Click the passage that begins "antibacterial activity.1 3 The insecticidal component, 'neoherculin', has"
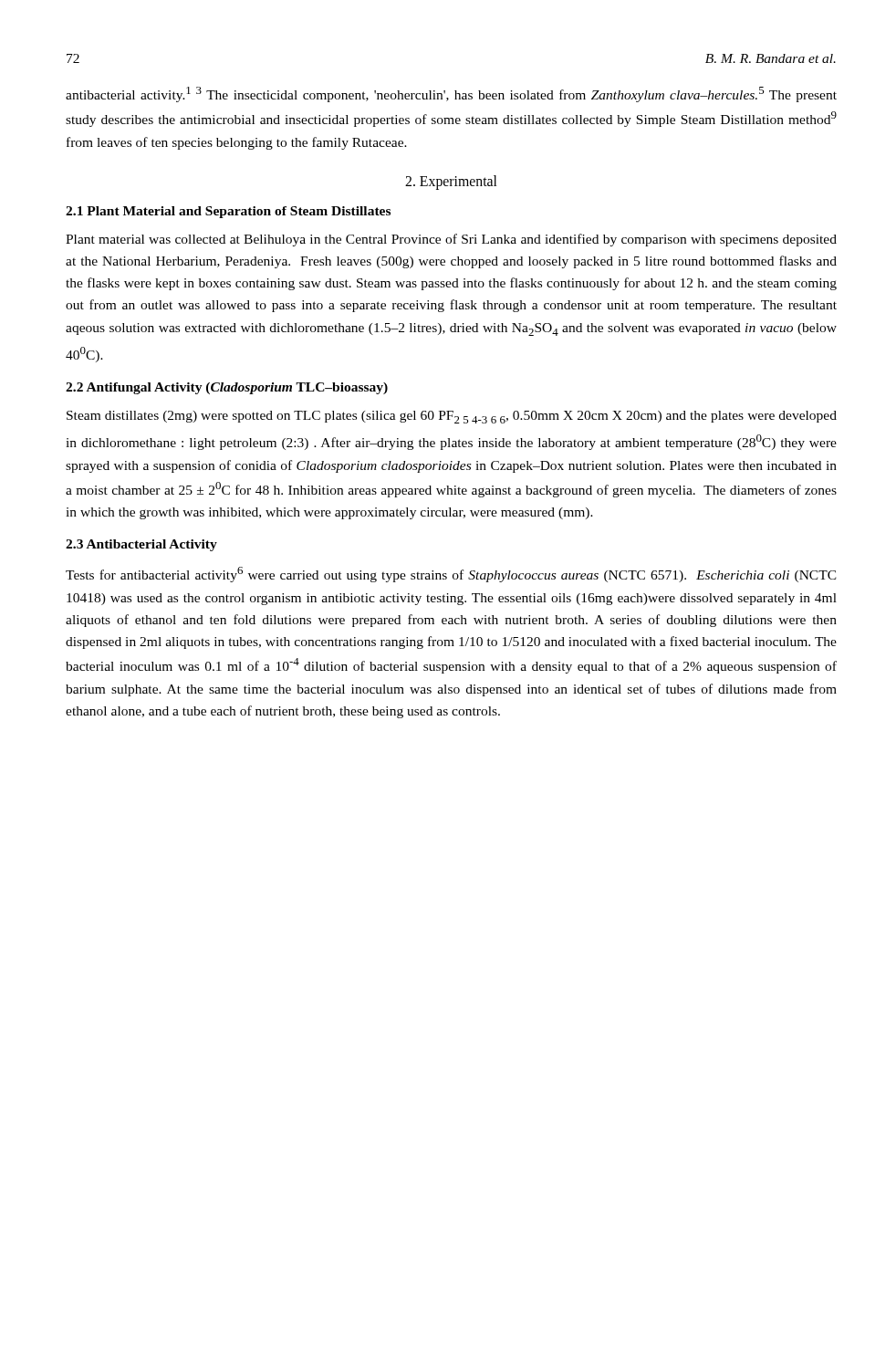The image size is (896, 1369). [x=451, y=116]
